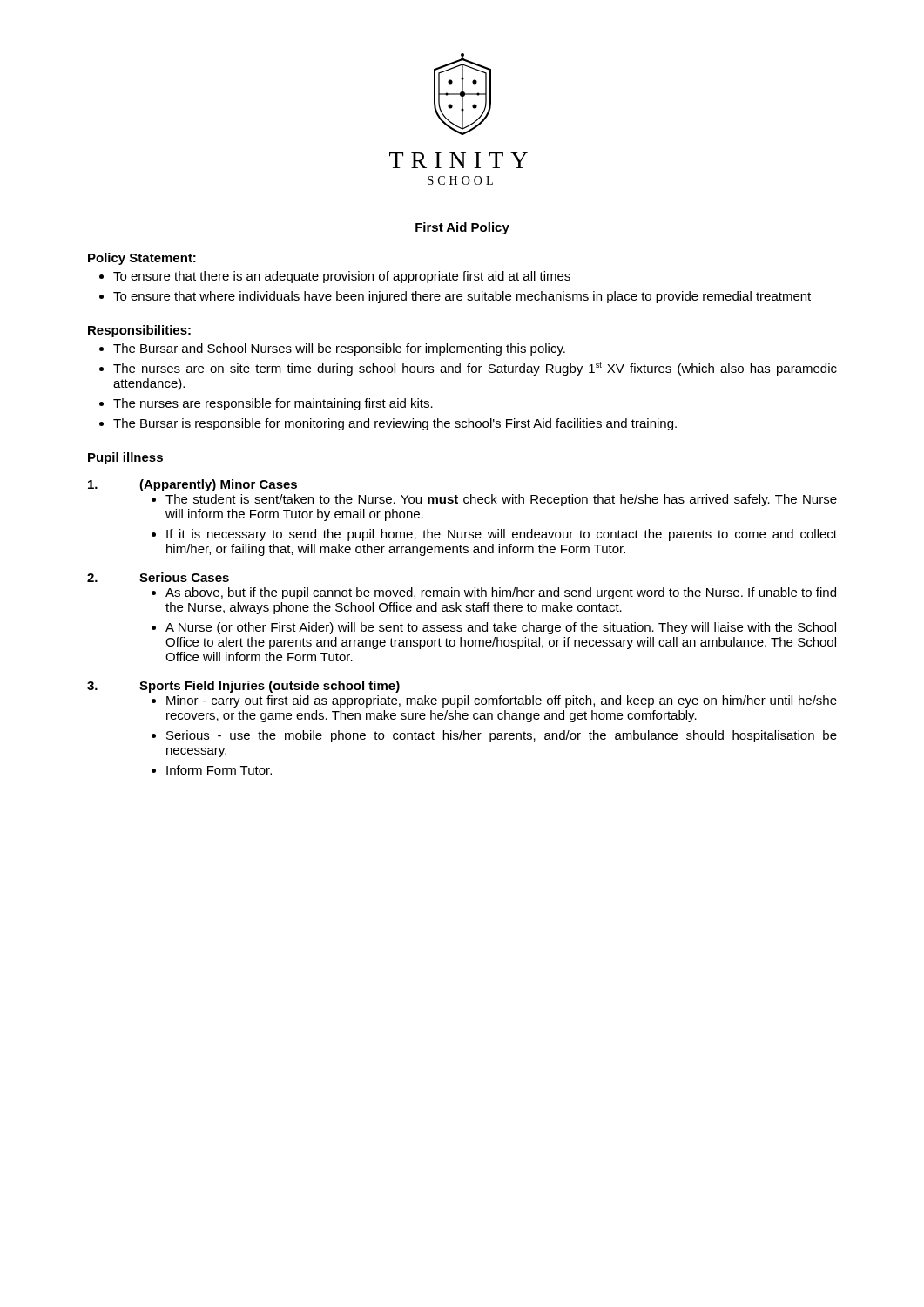Locate the block of text that opens with "The nurses are responsible for"
The image size is (924, 1307).
click(273, 403)
